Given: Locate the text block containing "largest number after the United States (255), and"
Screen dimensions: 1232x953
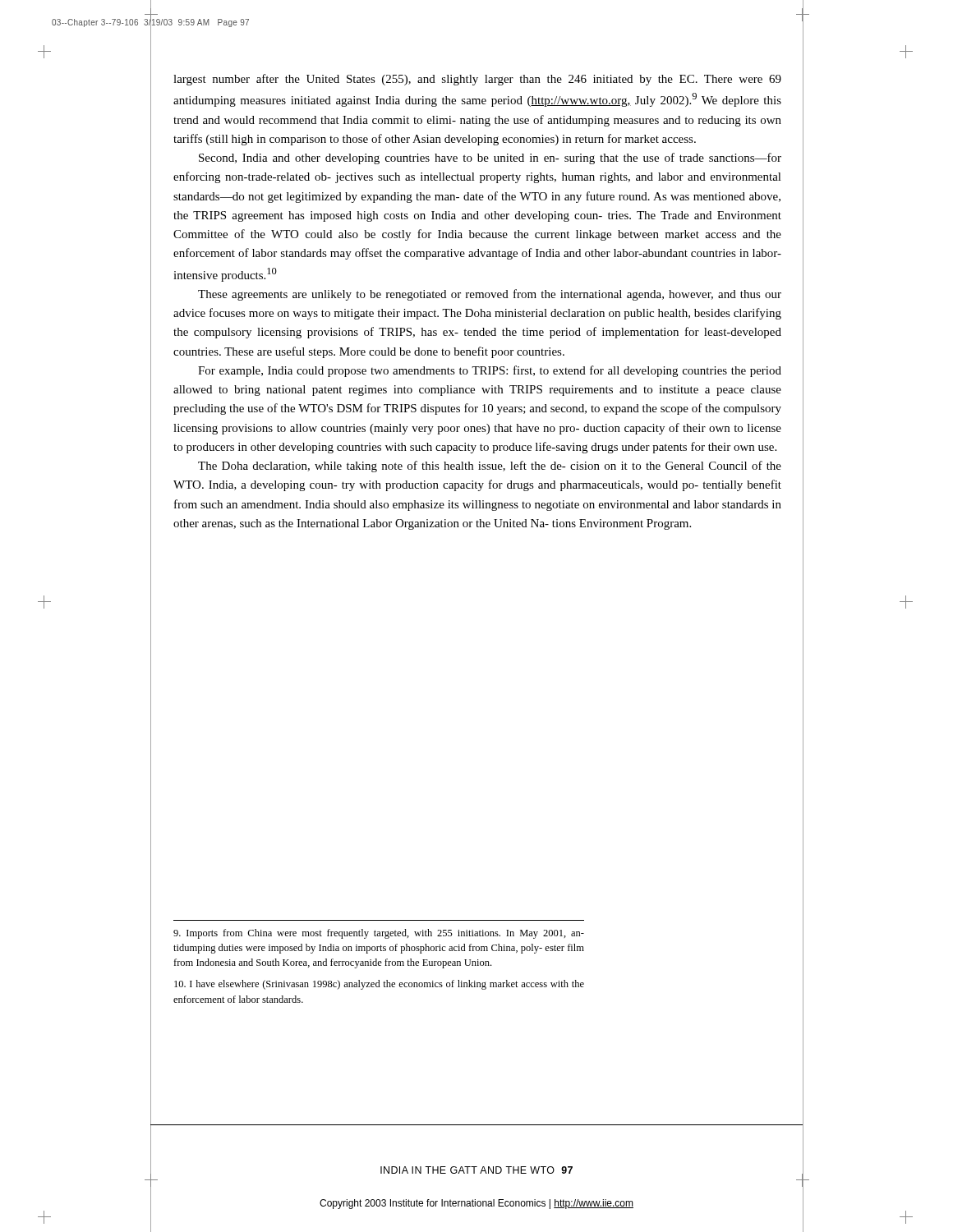Looking at the screenshot, I should (x=477, y=301).
